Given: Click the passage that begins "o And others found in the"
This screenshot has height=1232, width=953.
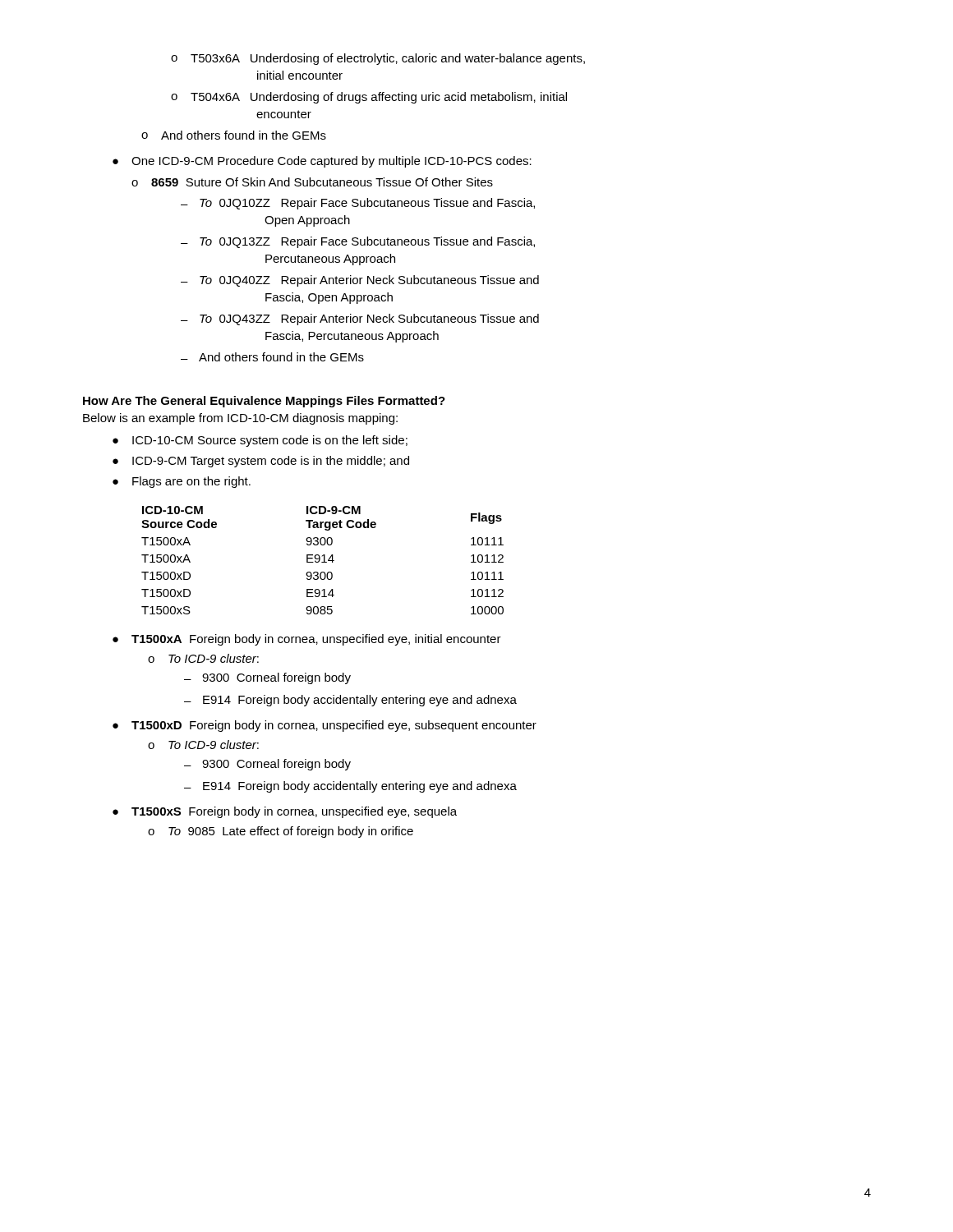Looking at the screenshot, I should point(234,135).
